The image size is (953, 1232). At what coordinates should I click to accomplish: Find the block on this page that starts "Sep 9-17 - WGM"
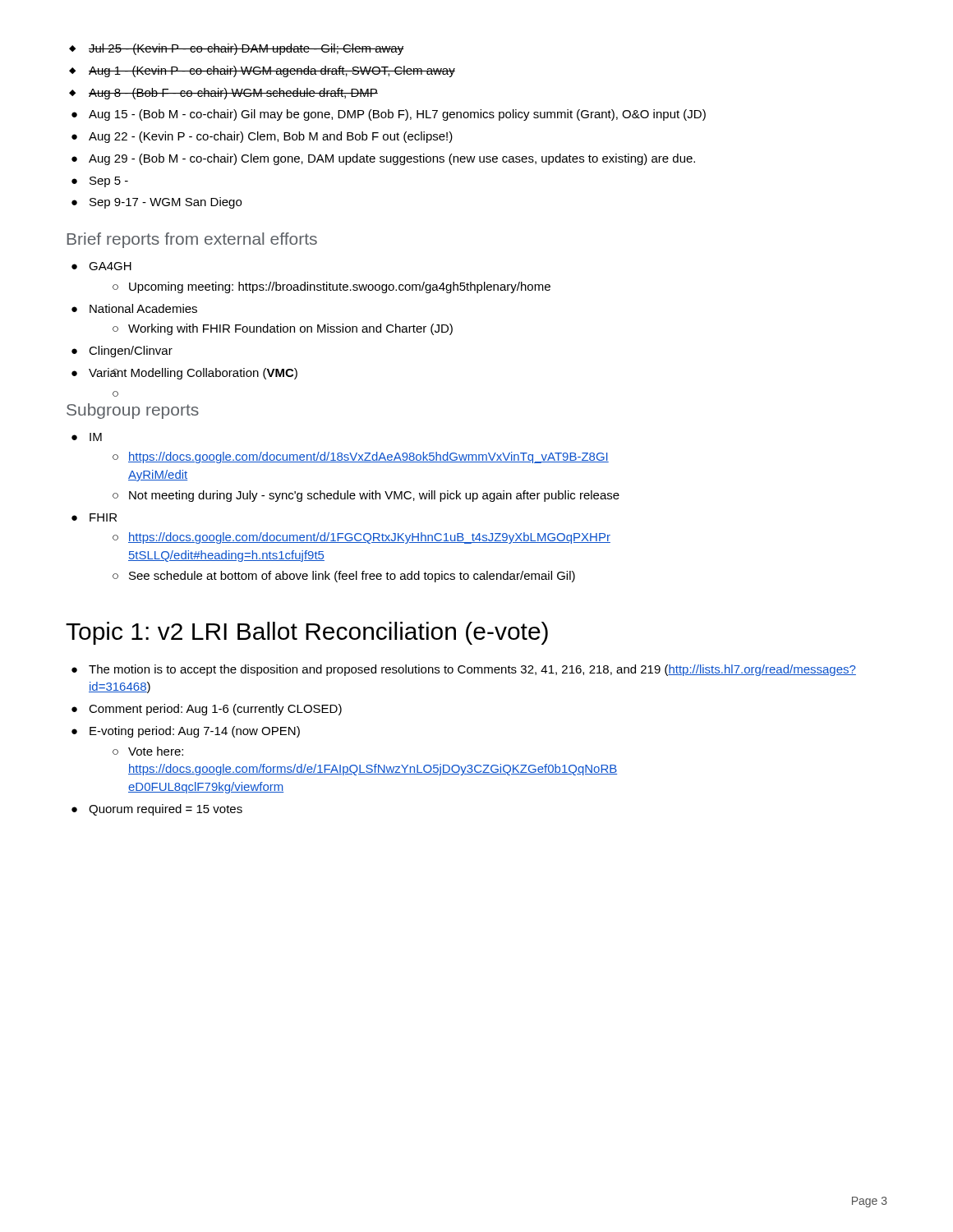pos(165,202)
